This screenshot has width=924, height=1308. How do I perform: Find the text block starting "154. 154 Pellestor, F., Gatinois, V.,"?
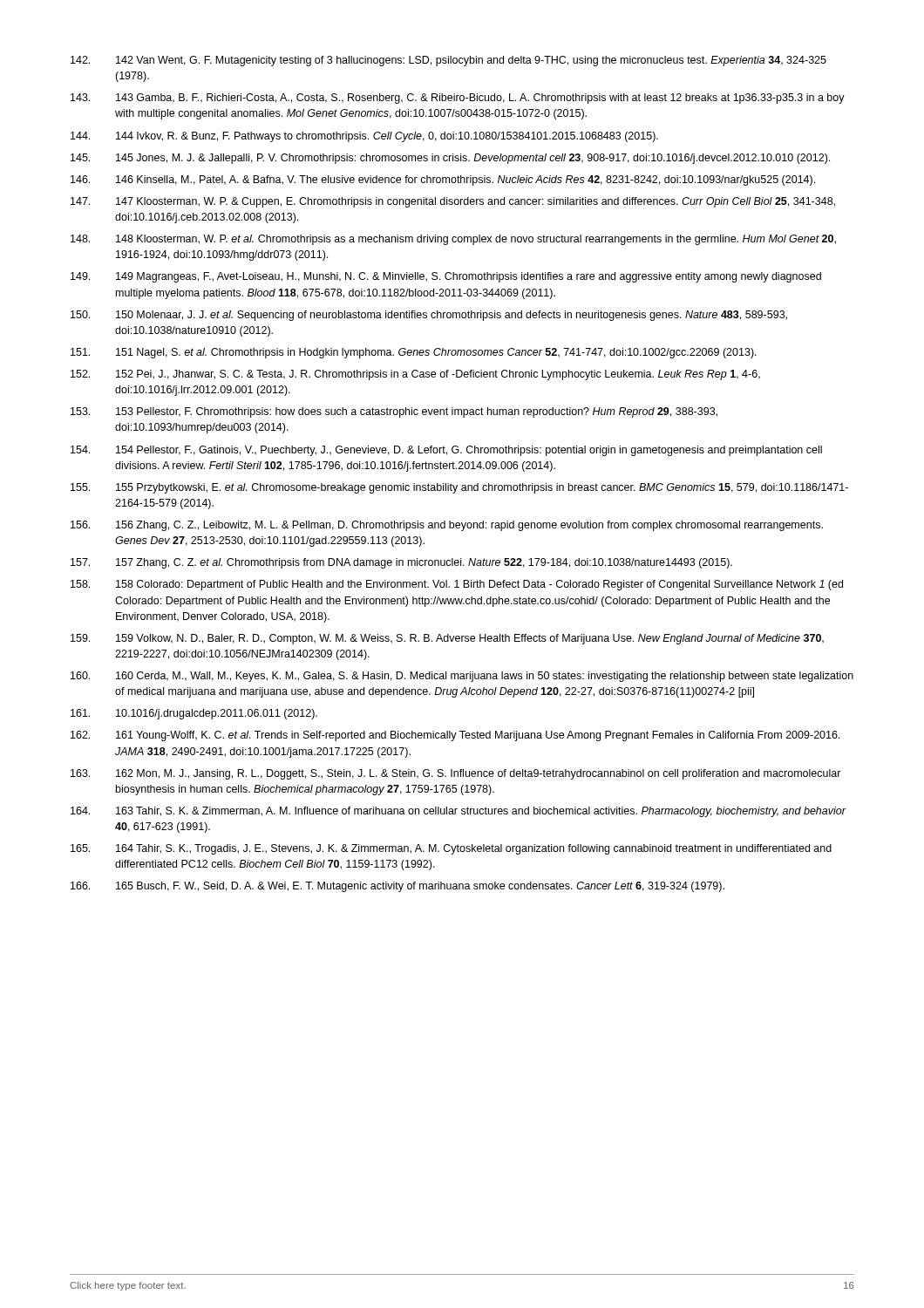tap(462, 457)
